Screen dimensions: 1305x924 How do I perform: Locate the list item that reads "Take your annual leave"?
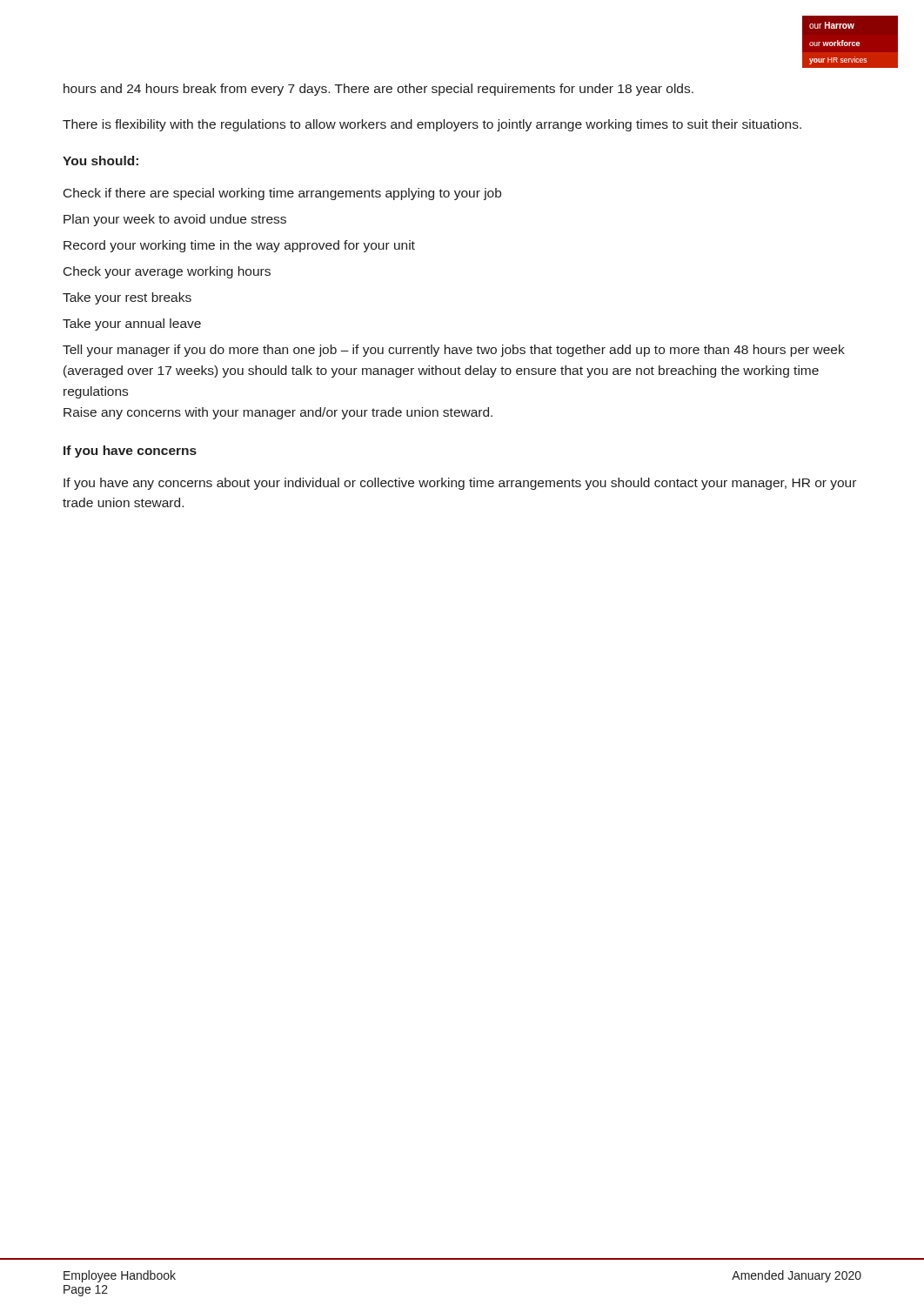(132, 323)
